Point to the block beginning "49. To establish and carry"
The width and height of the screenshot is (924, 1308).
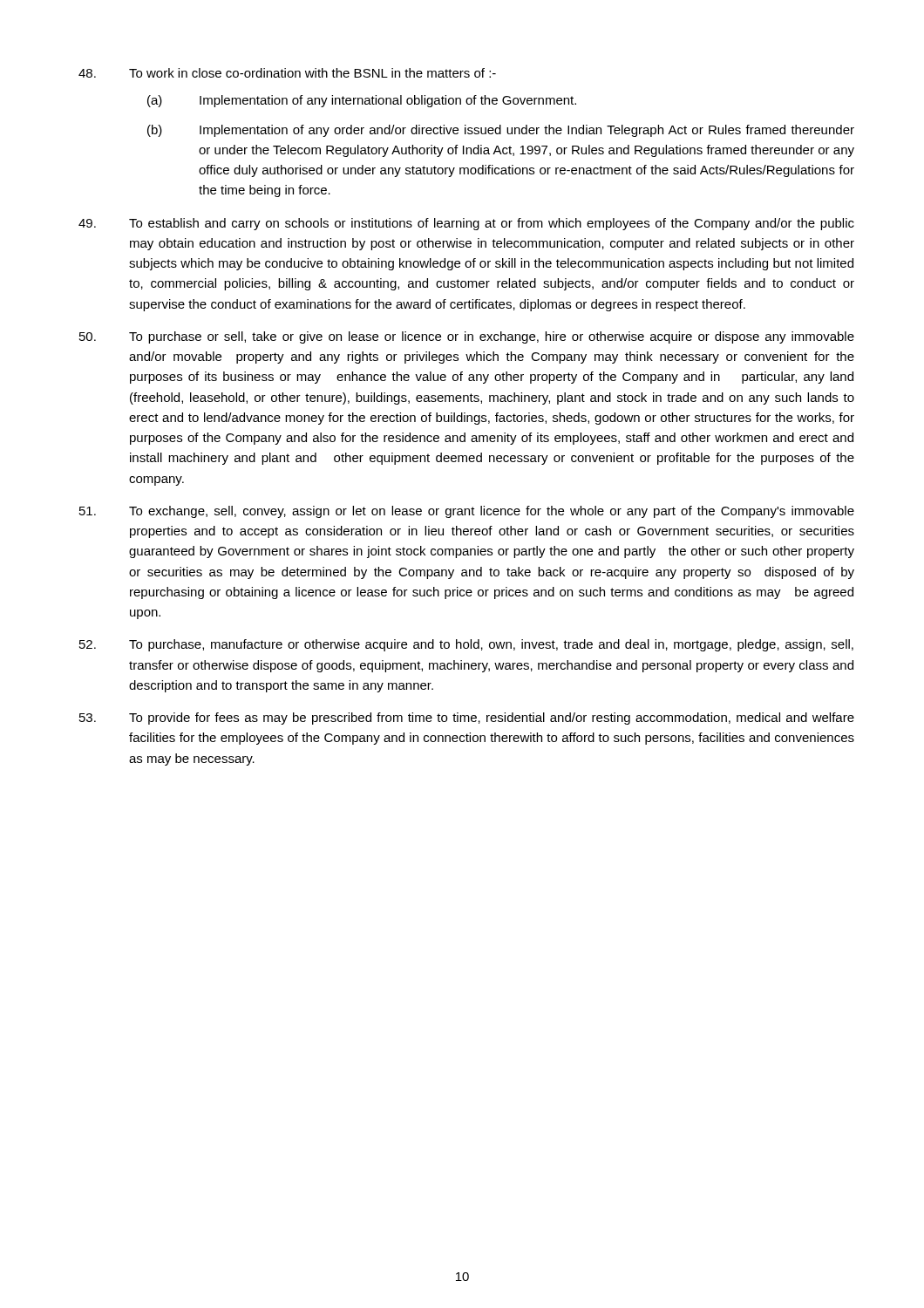pyautogui.click(x=466, y=263)
